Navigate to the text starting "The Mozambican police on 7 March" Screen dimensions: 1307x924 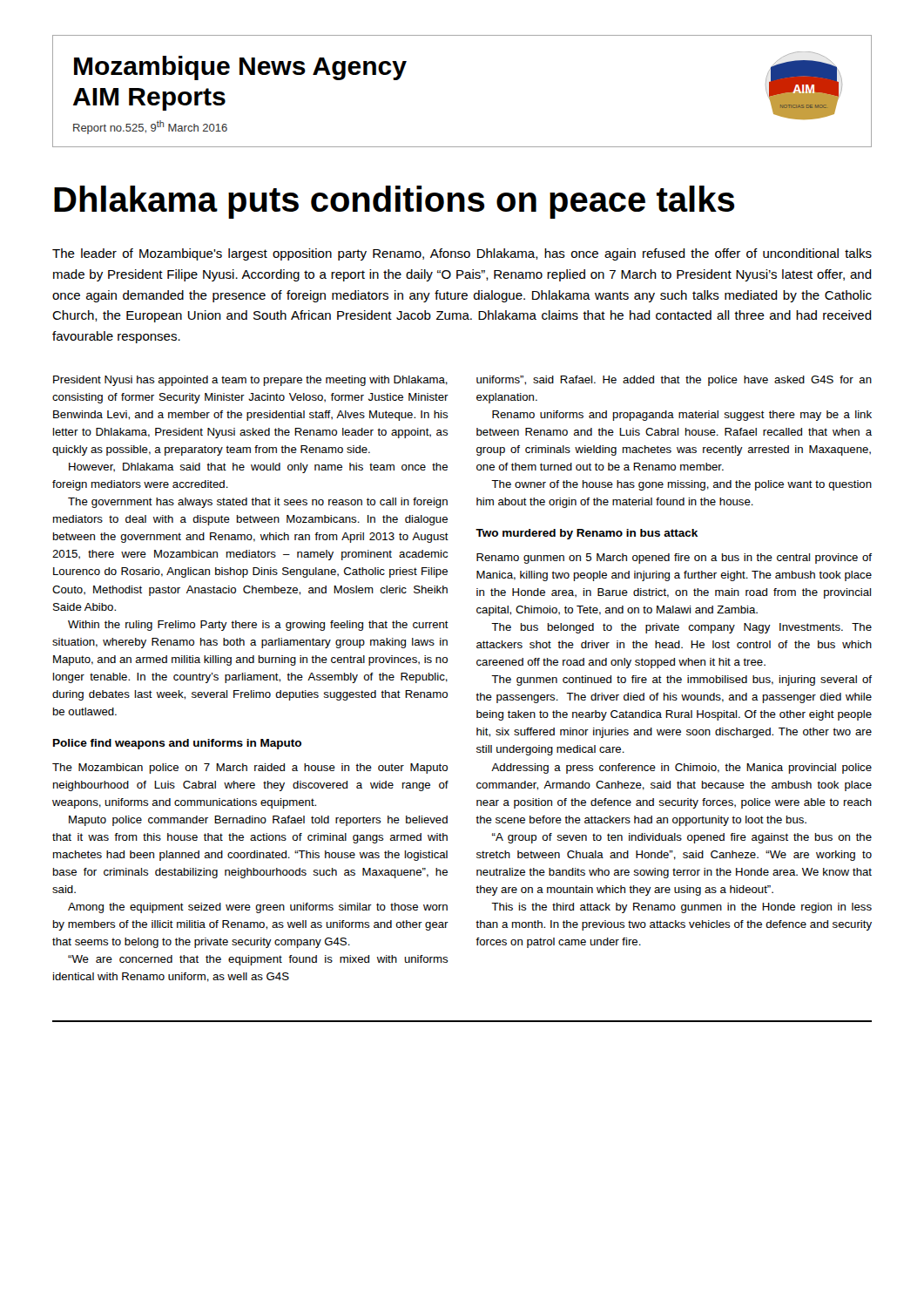coord(250,785)
